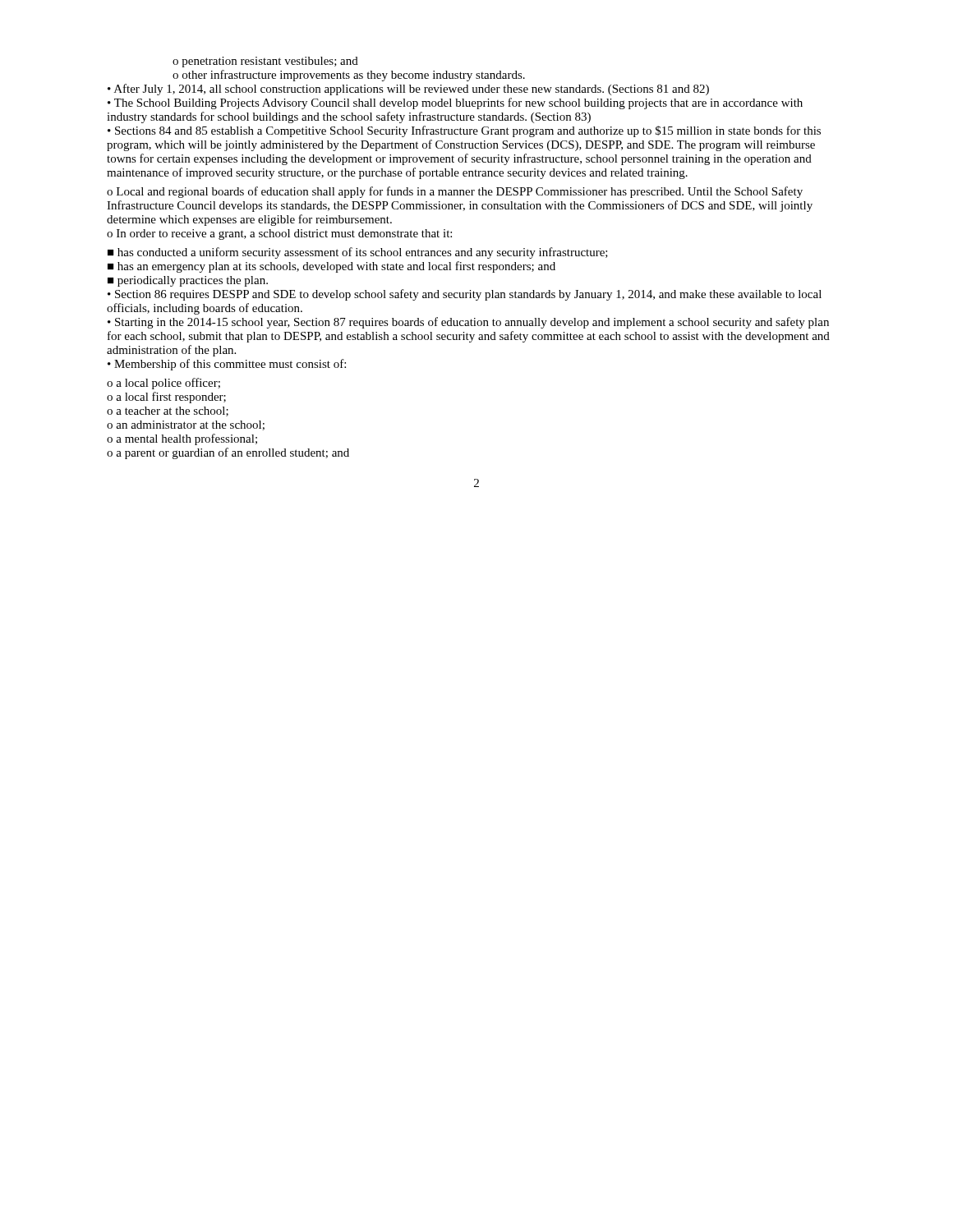
Task: Find the list item that says "o a teacher at the school;"
Action: tap(168, 411)
